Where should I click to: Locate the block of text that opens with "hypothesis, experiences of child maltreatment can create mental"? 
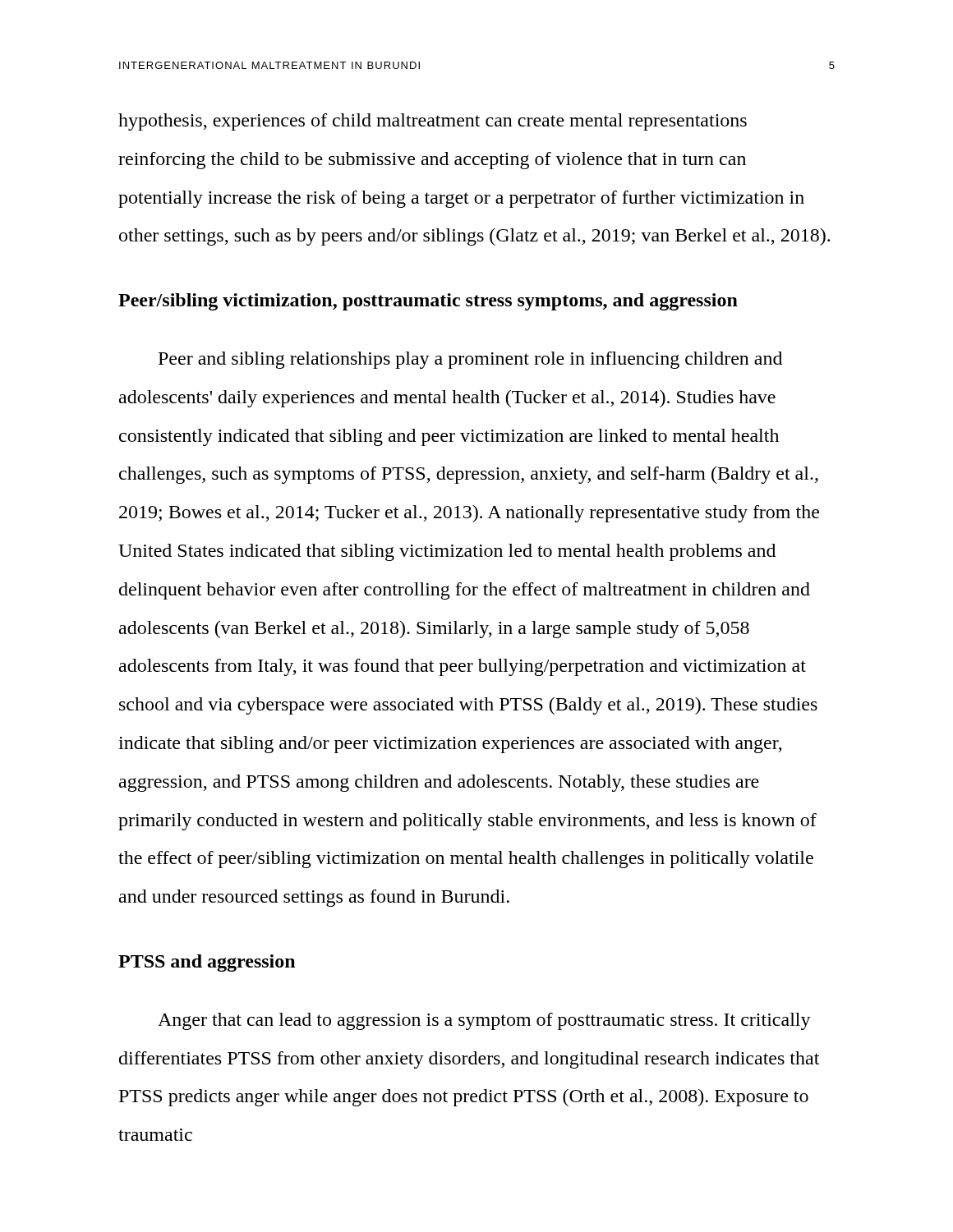tap(433, 122)
